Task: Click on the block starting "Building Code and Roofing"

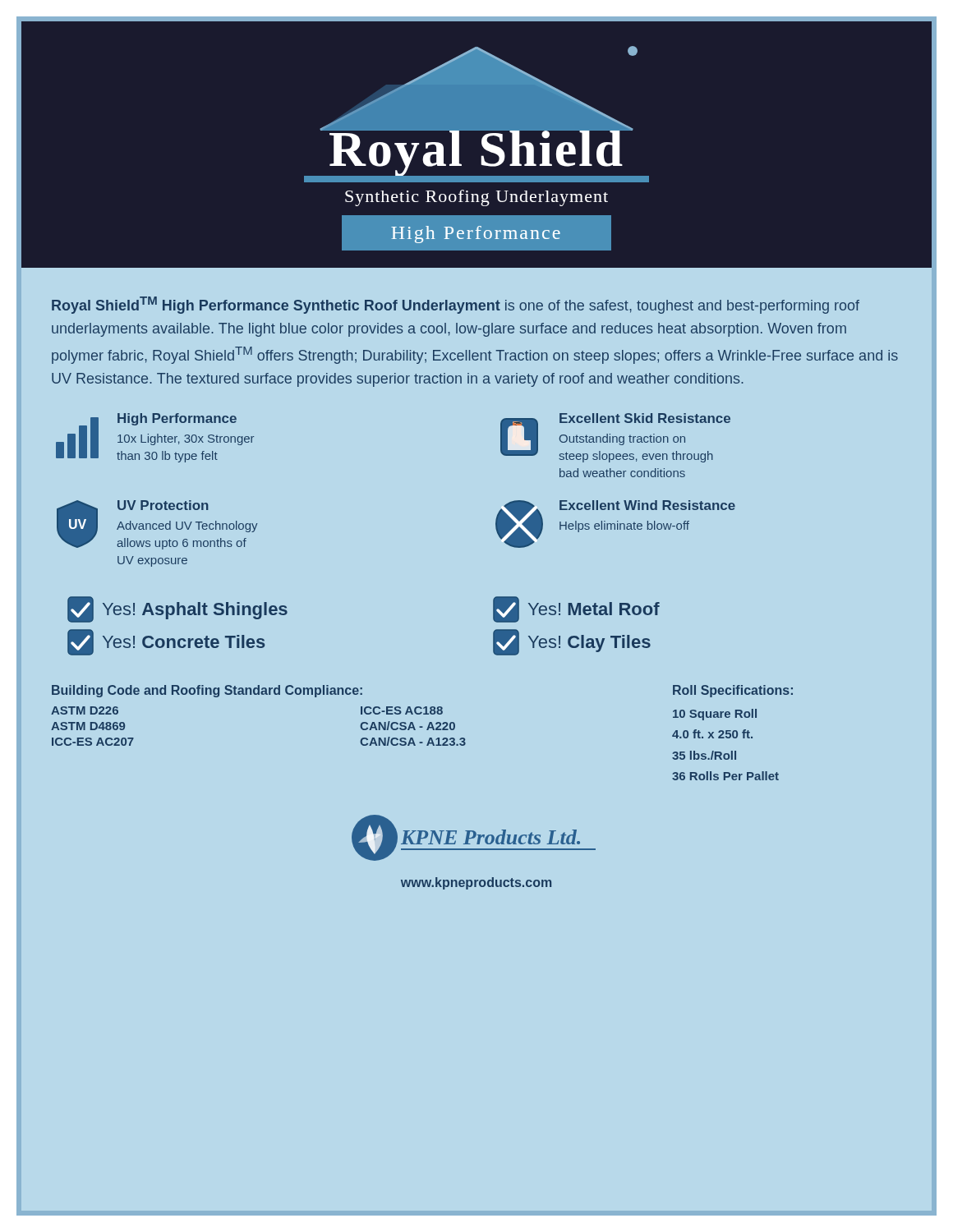Action: tap(361, 715)
